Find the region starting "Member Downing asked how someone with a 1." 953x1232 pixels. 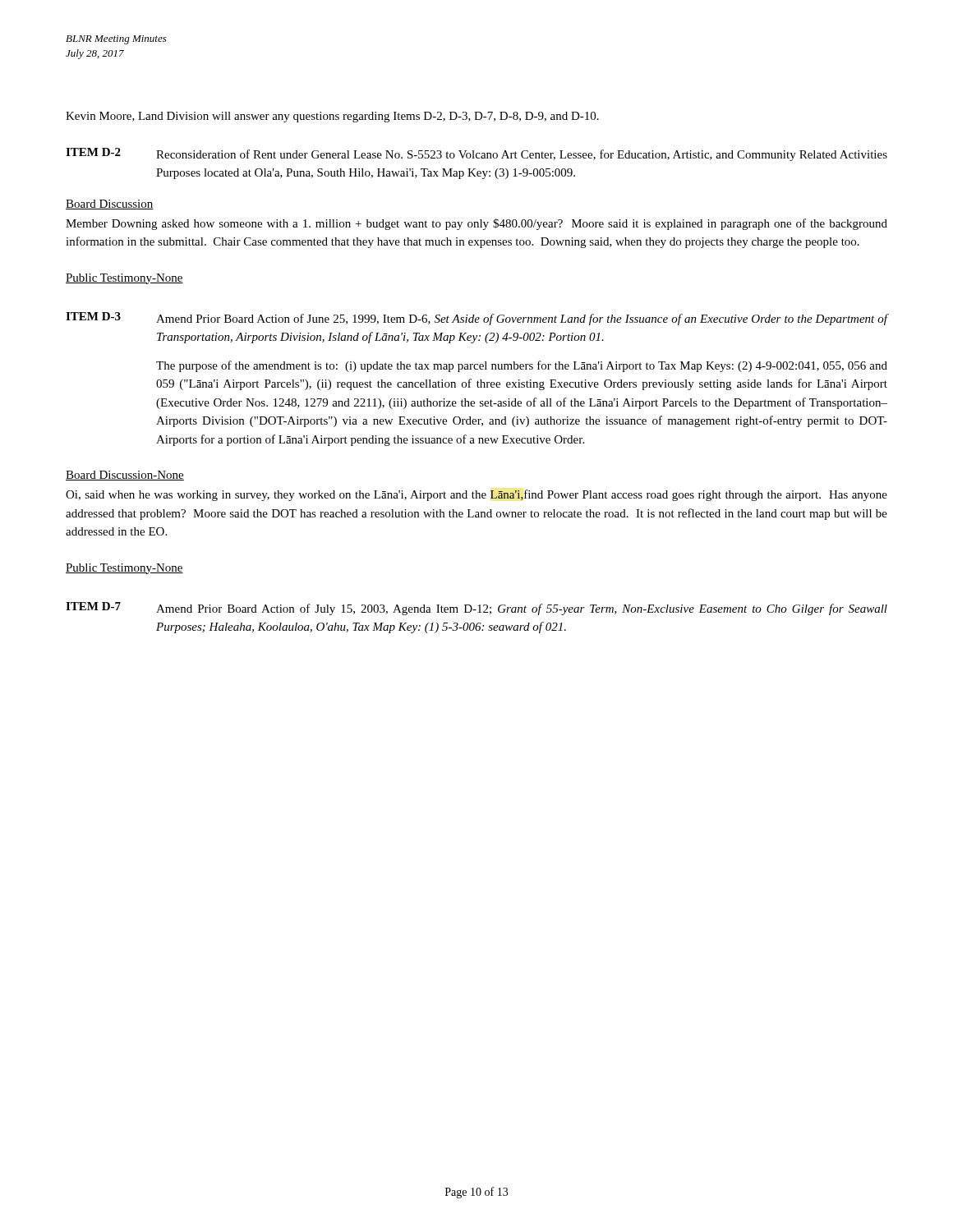(476, 232)
